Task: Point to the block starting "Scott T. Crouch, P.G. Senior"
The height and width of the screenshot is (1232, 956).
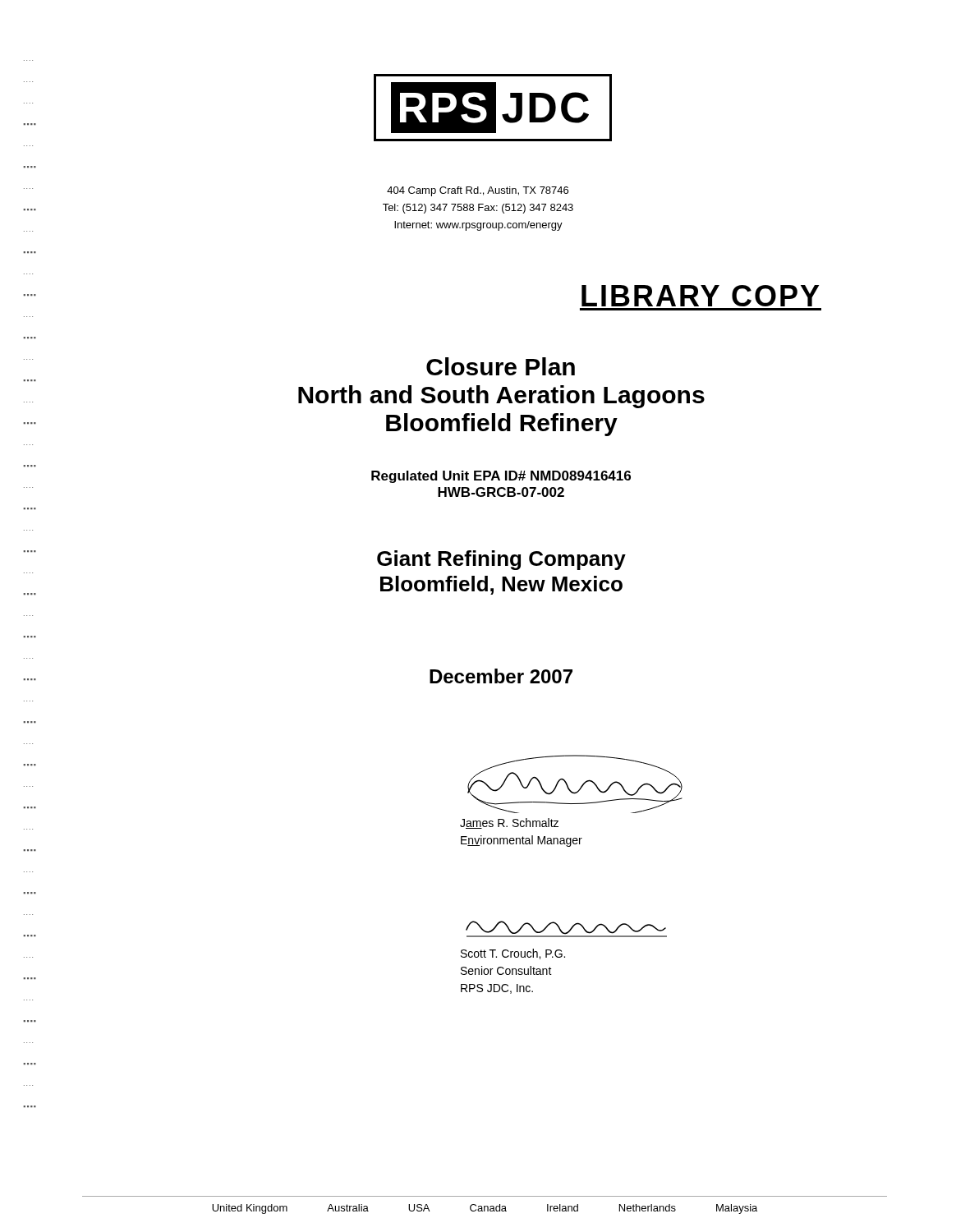Action: tap(513, 971)
